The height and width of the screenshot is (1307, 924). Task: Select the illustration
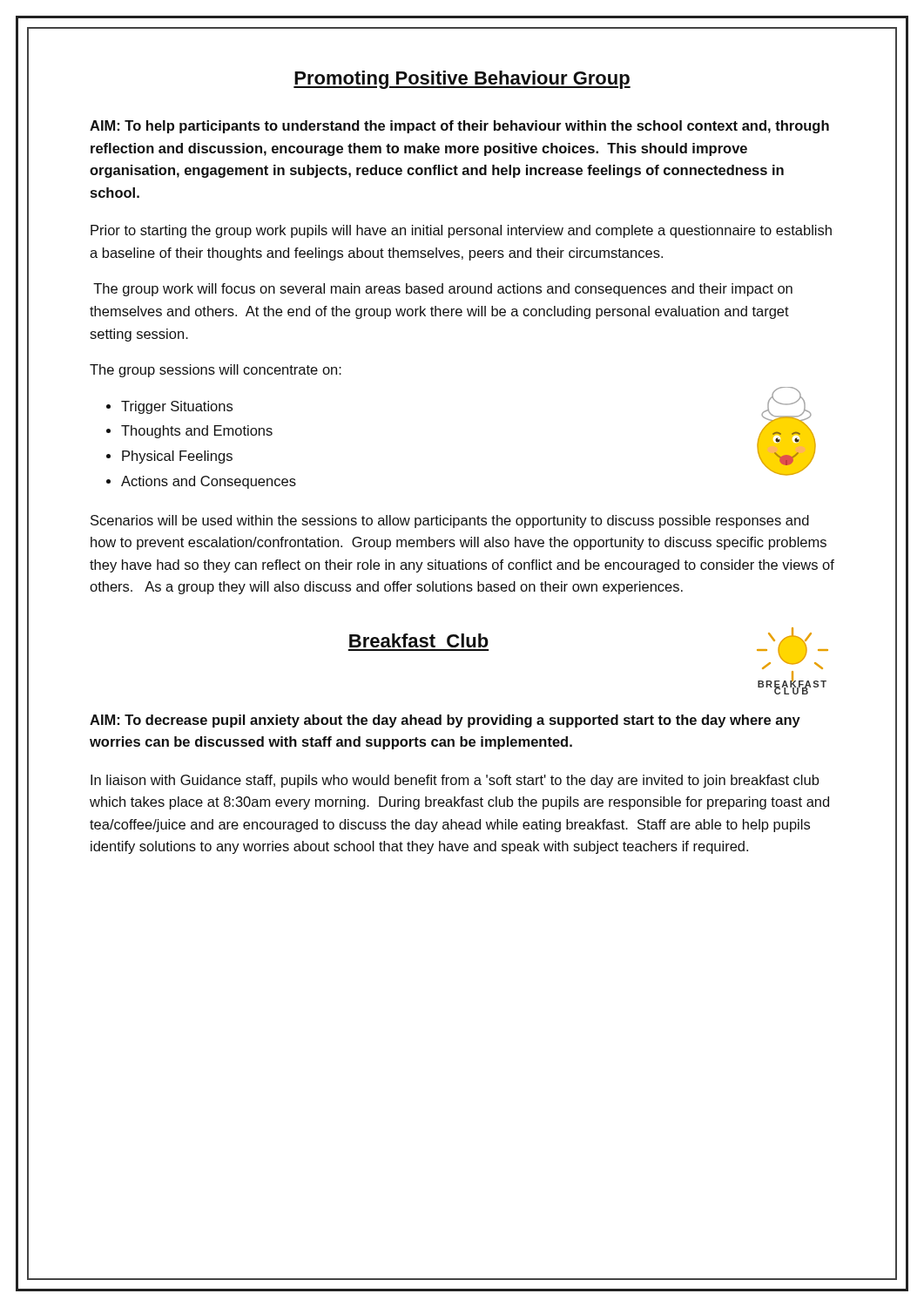tap(786, 437)
